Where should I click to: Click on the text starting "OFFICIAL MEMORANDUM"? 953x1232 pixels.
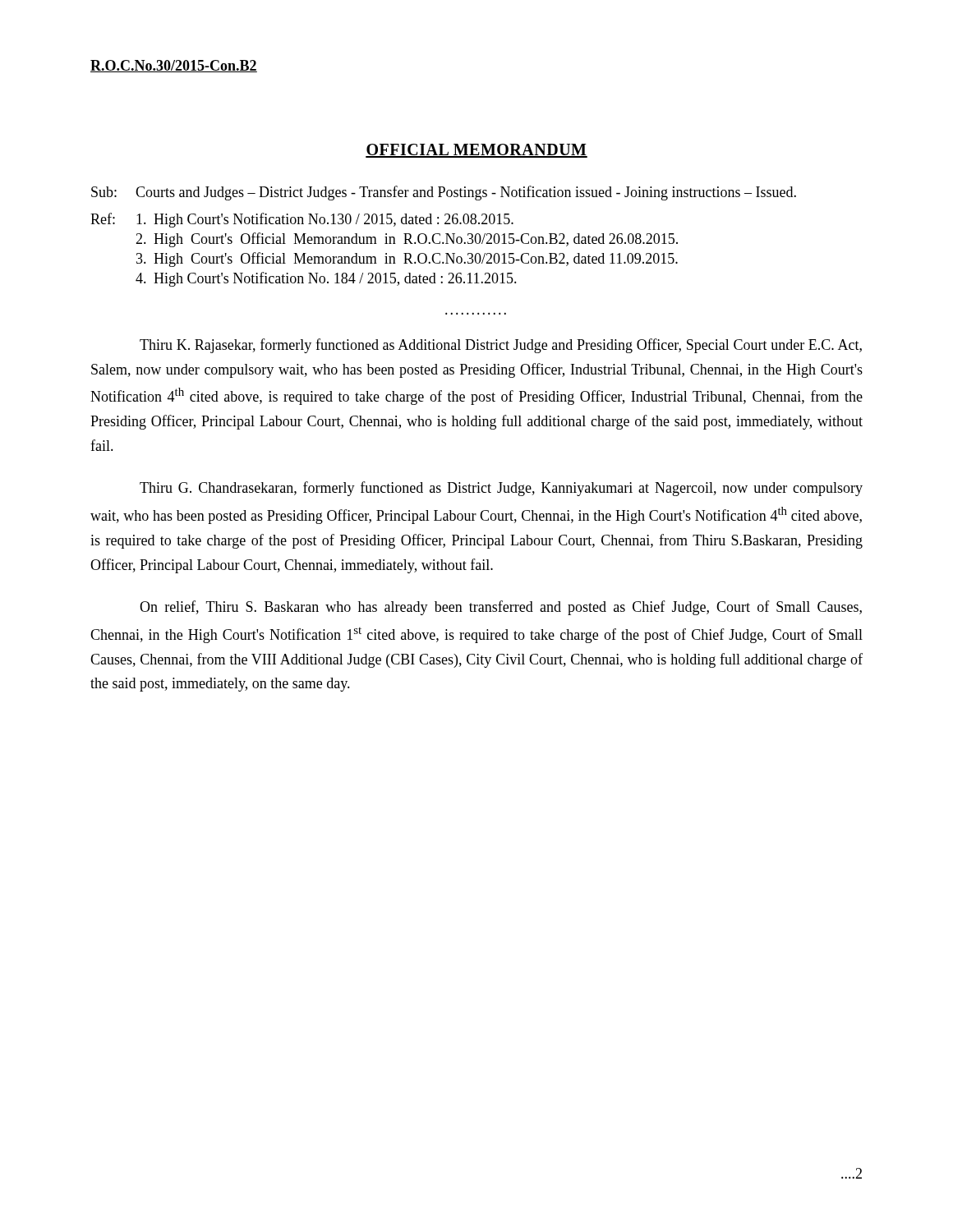[476, 150]
